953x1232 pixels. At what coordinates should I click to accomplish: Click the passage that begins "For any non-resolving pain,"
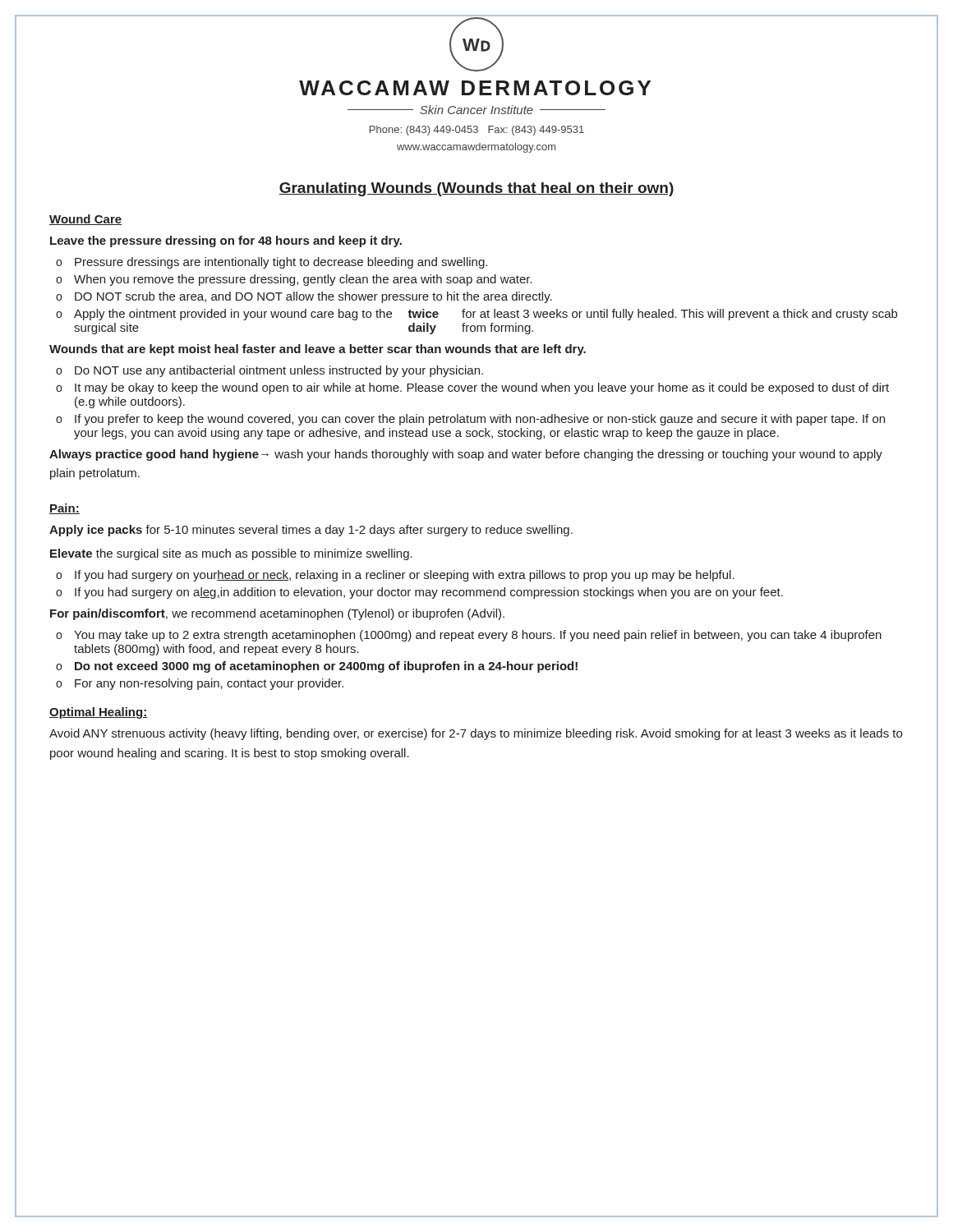209,683
